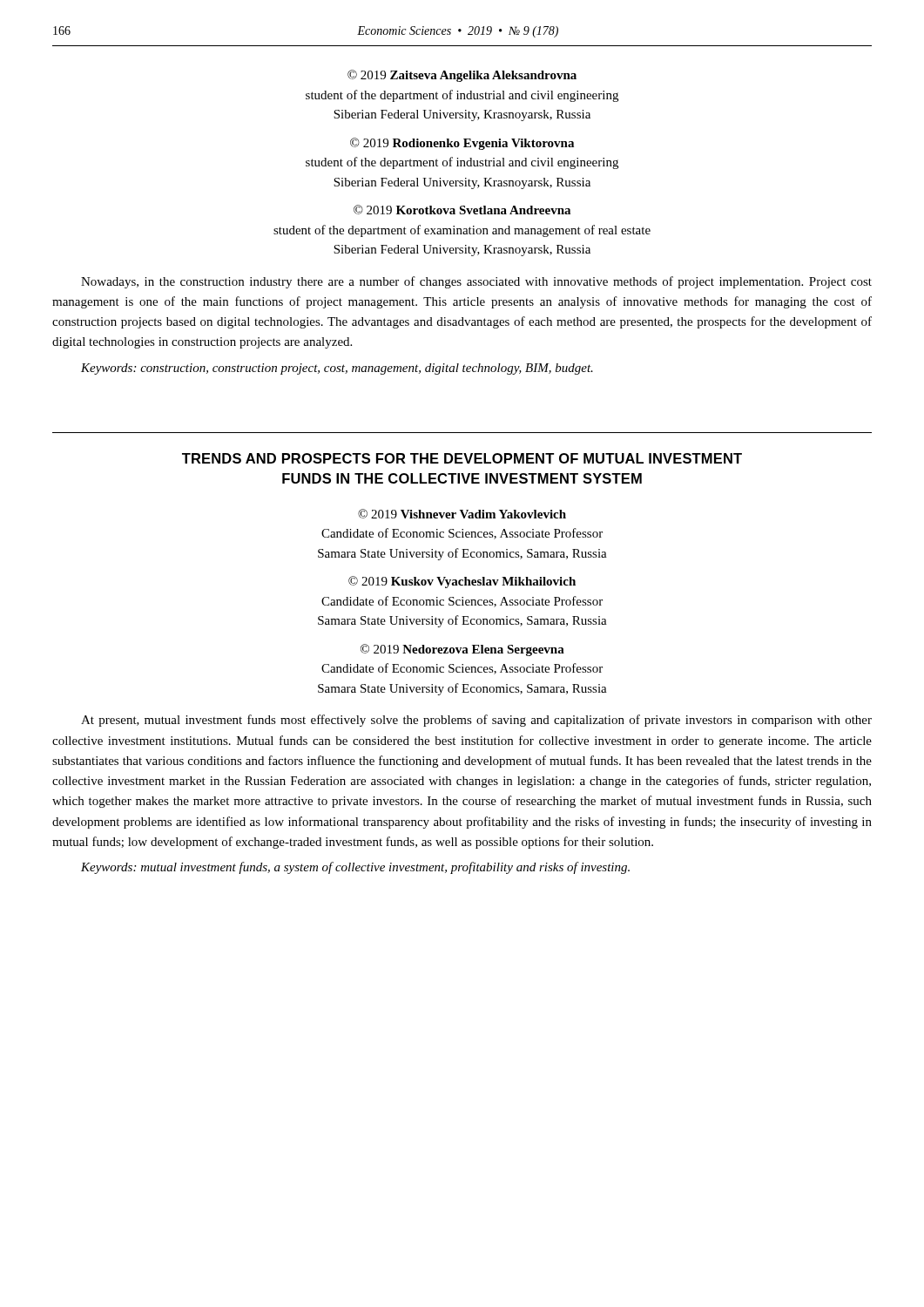Find the text block that reads "© 2019 Vishnever"
Viewport: 924px width, 1307px height.
click(x=462, y=534)
